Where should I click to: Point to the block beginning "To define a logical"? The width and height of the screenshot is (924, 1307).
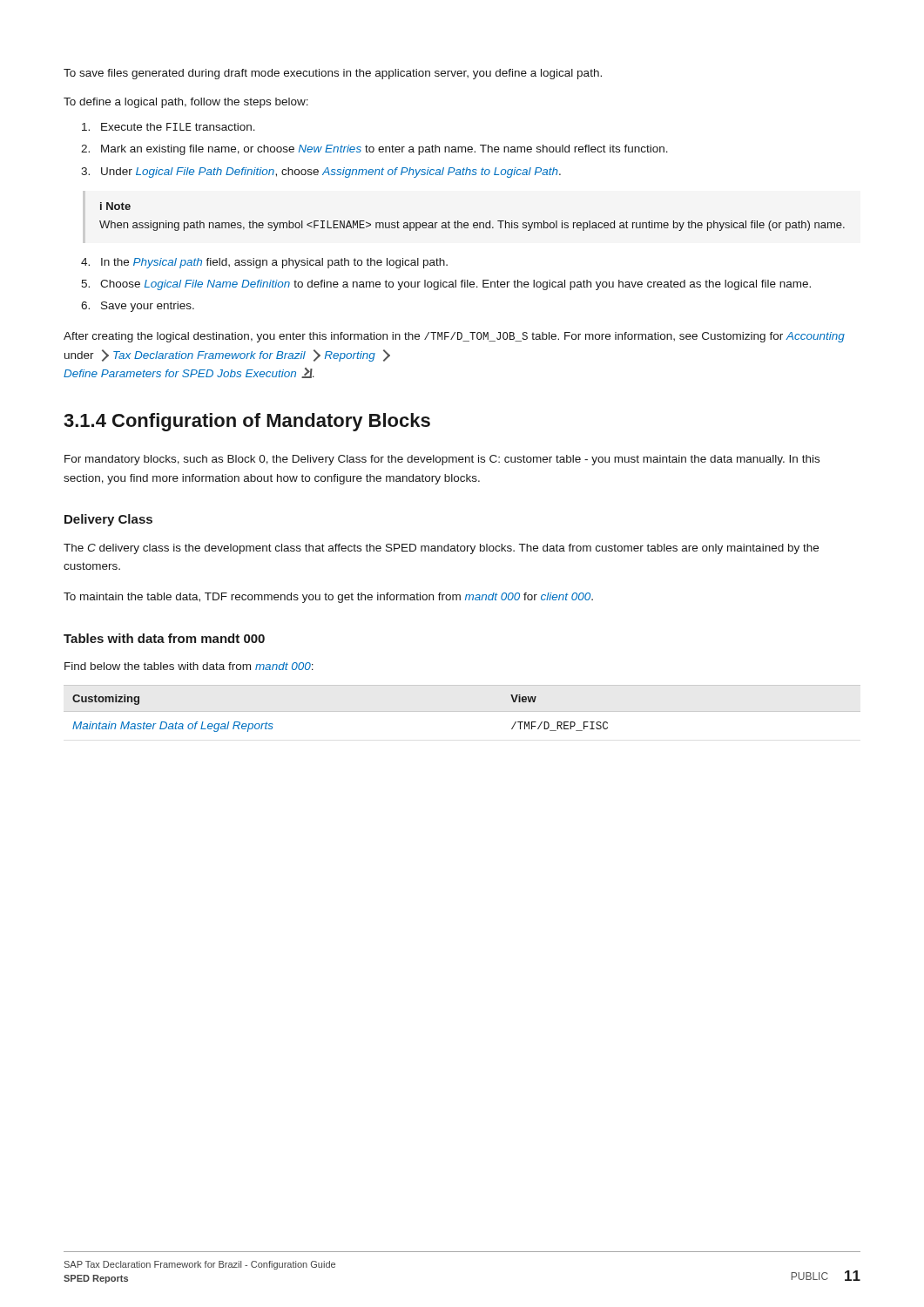pyautogui.click(x=186, y=103)
